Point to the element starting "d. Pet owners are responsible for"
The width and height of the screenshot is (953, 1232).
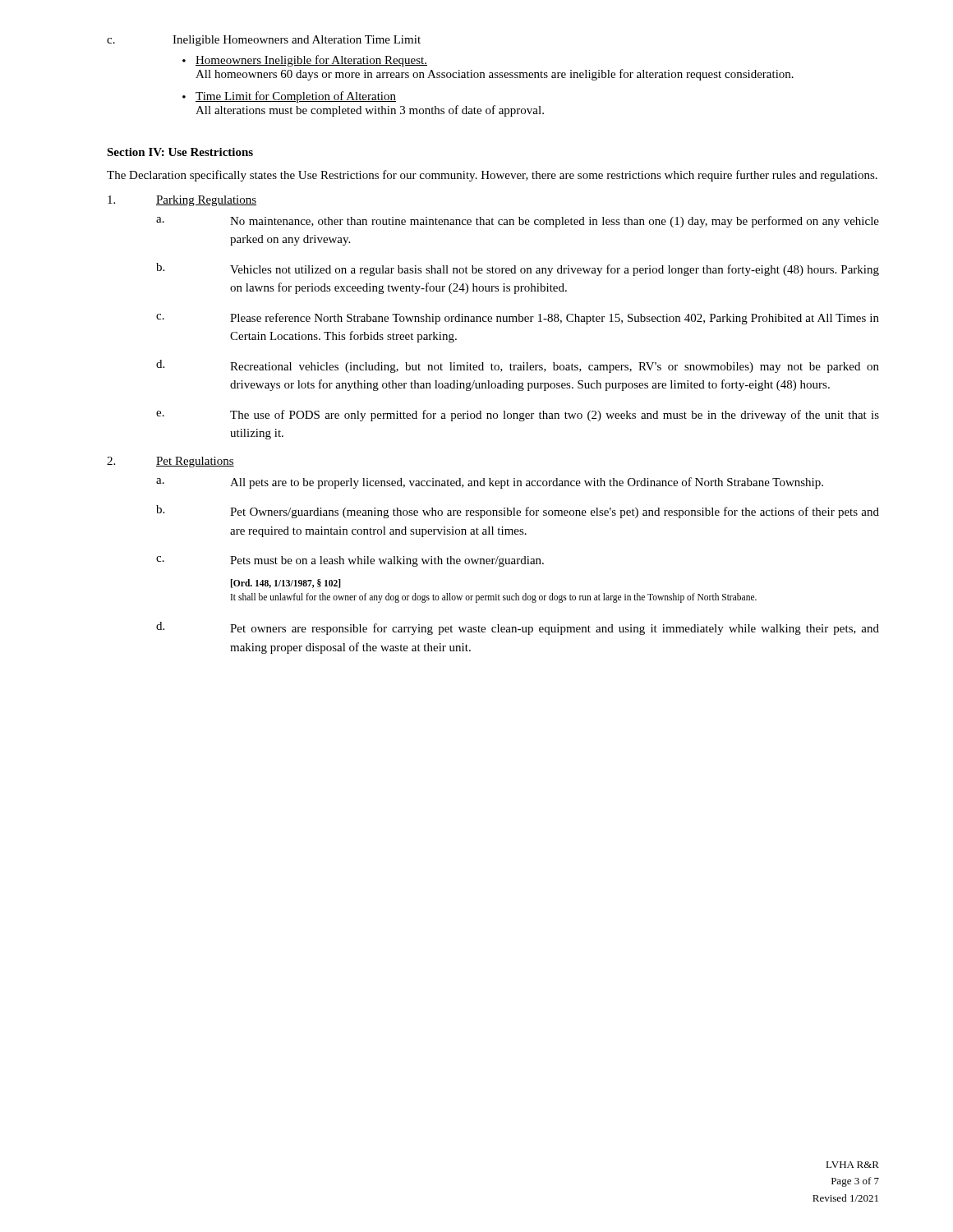tap(518, 638)
